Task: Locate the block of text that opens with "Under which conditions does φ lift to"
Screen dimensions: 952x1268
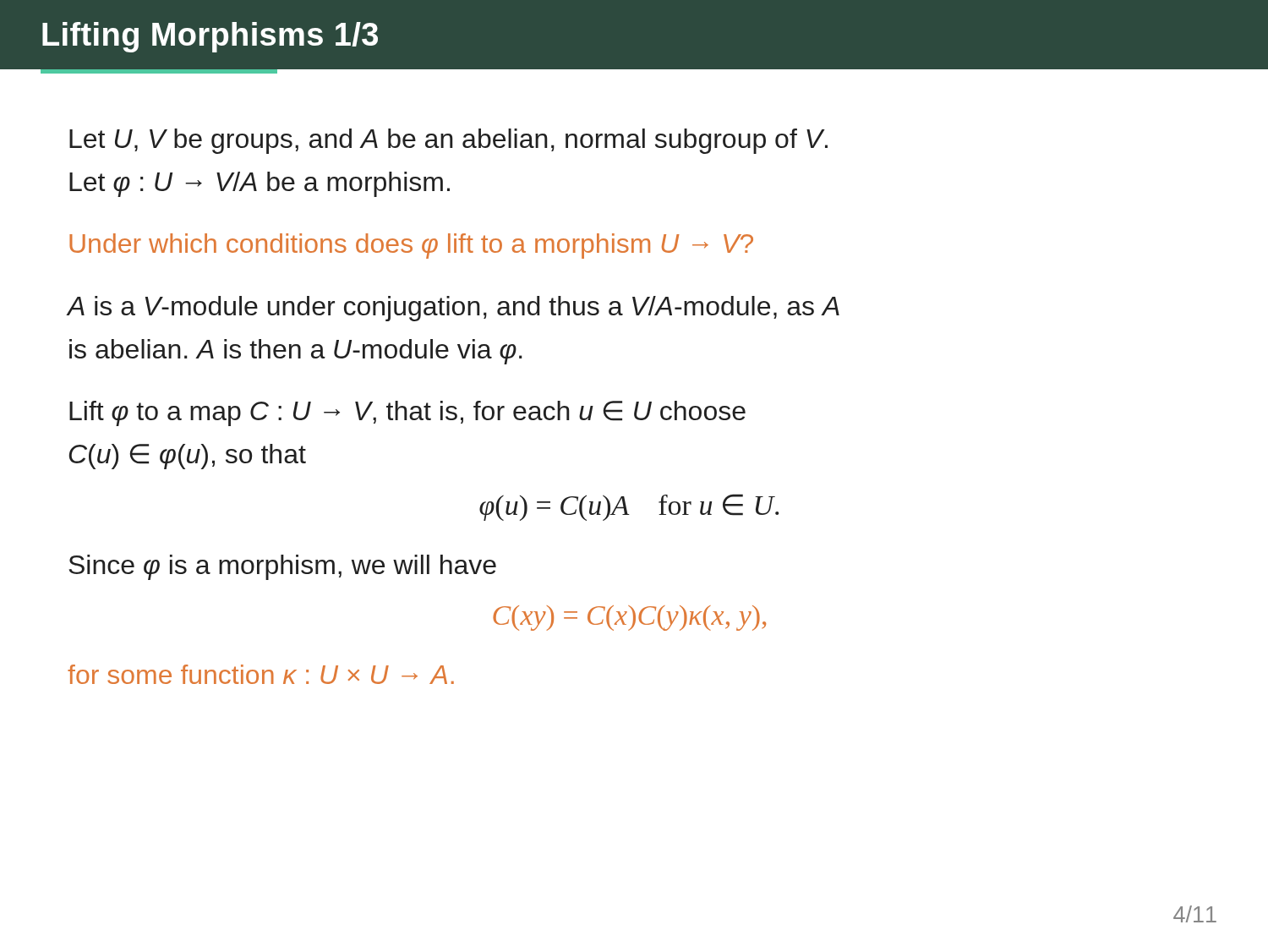Action: pos(411,244)
